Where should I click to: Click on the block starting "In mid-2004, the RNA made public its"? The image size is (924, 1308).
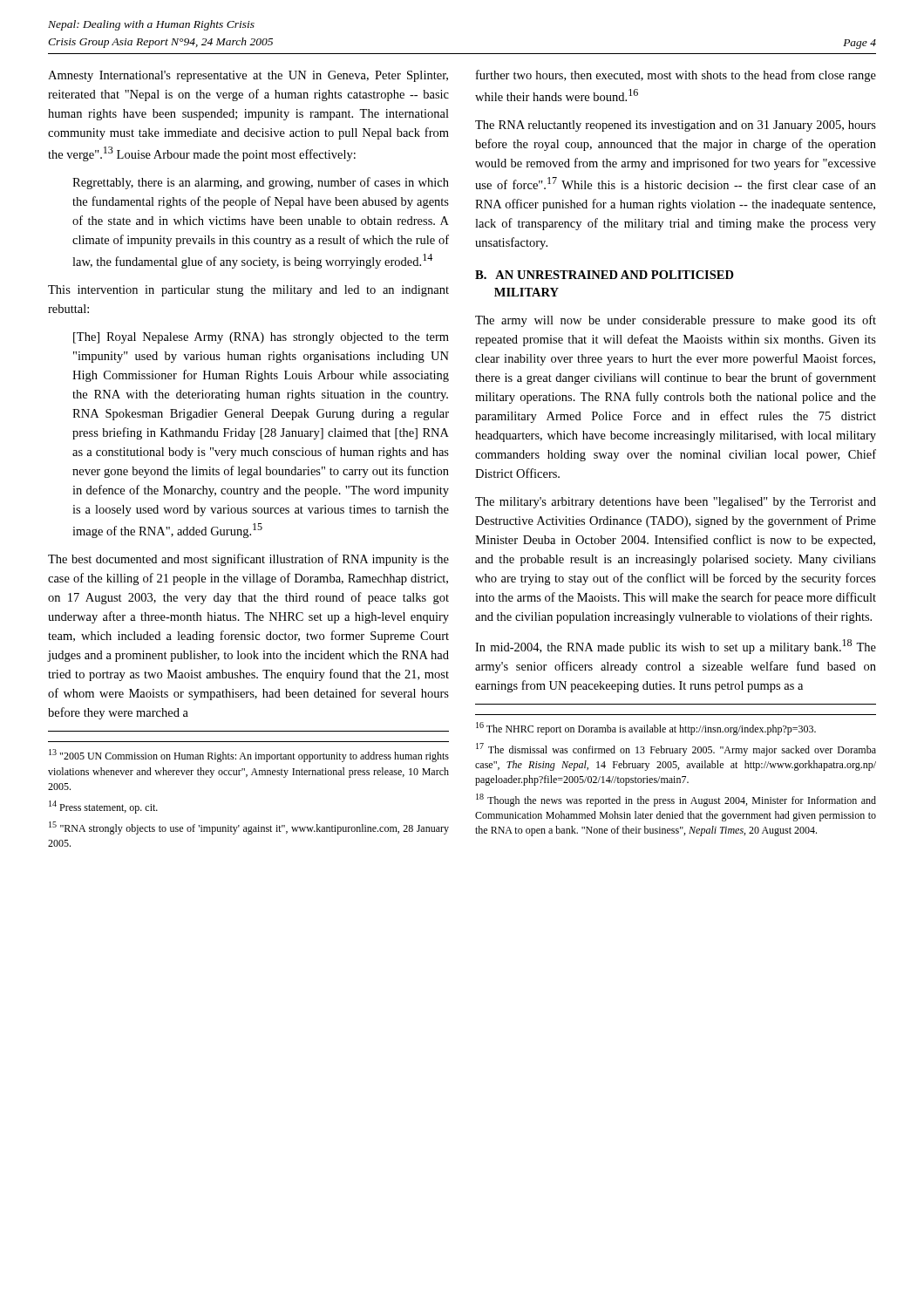[676, 665]
